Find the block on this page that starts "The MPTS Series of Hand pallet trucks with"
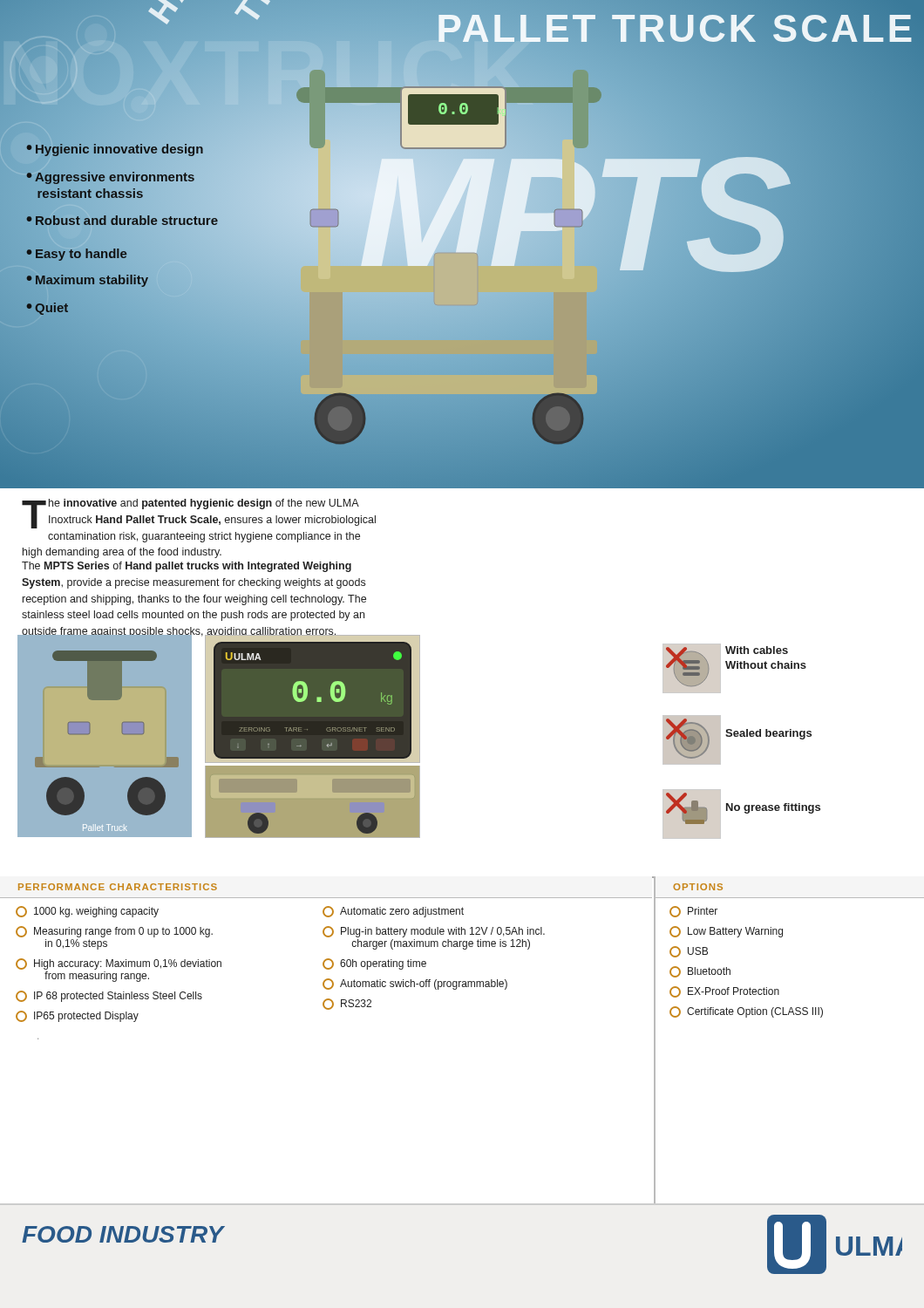Screen dimensions: 1308x924 (x=194, y=599)
